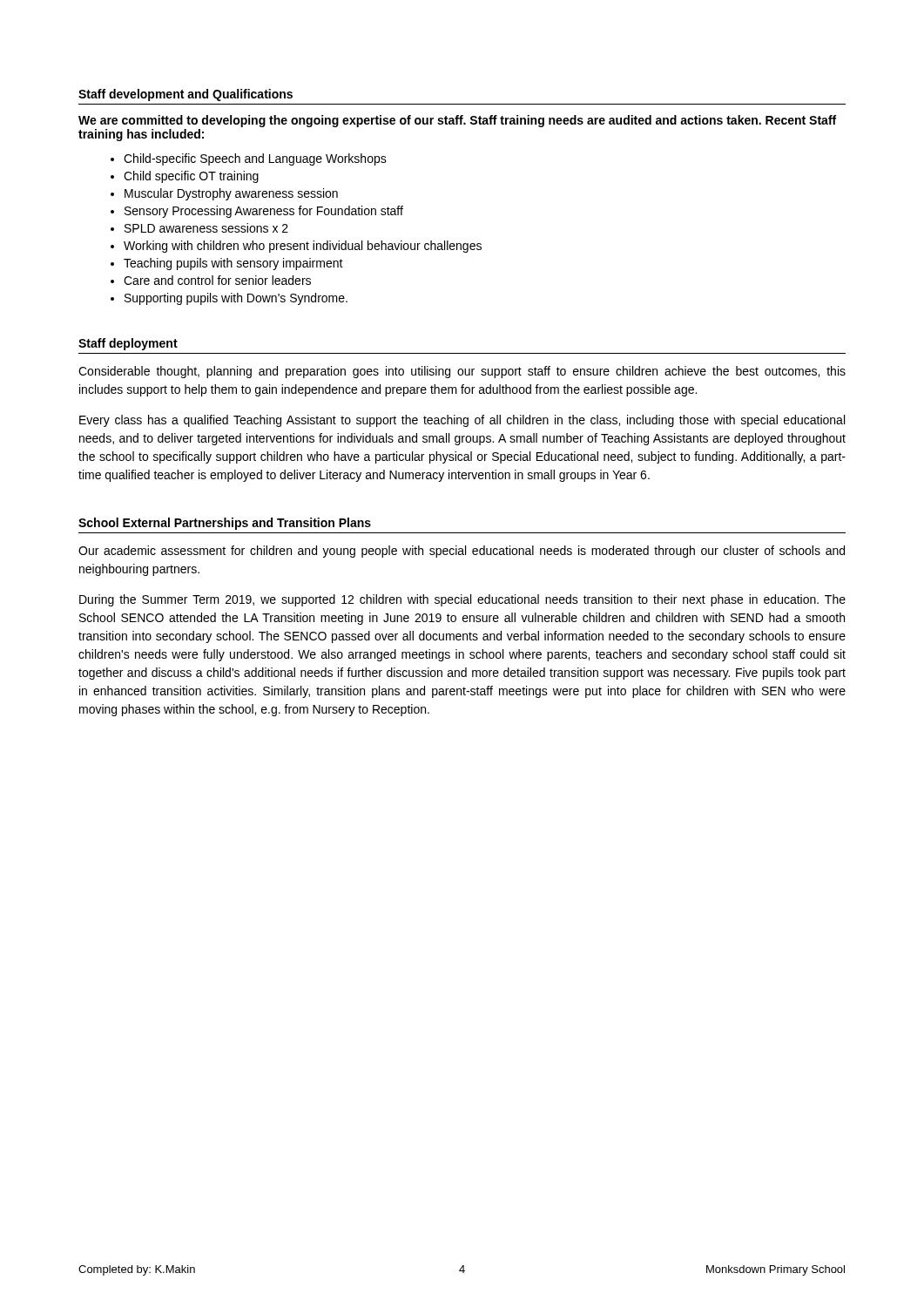Viewport: 924px width, 1307px height.
Task: Locate the block of text that opens with "Every class has a"
Action: [462, 447]
